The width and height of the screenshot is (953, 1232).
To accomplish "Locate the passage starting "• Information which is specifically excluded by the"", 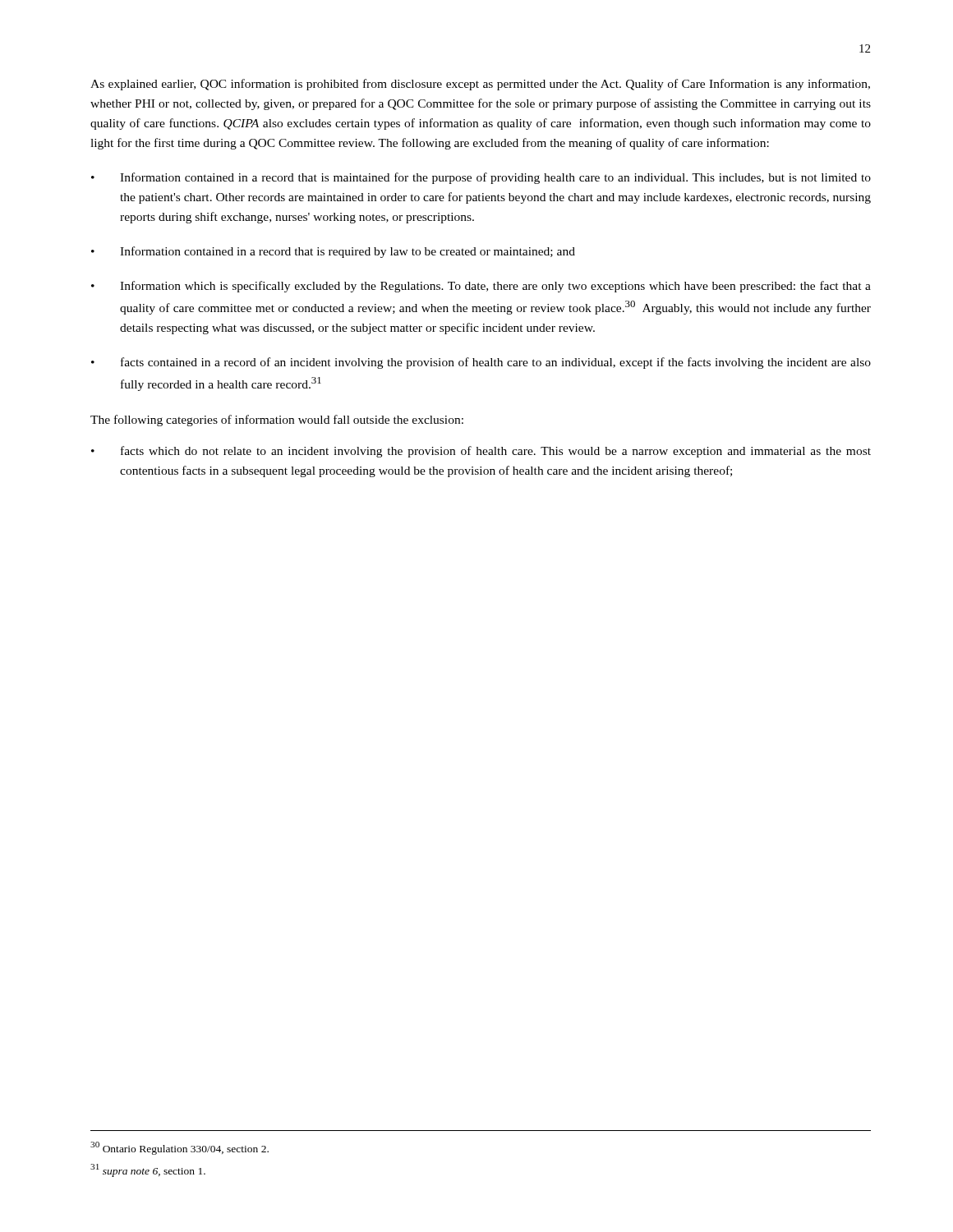I will (481, 307).
